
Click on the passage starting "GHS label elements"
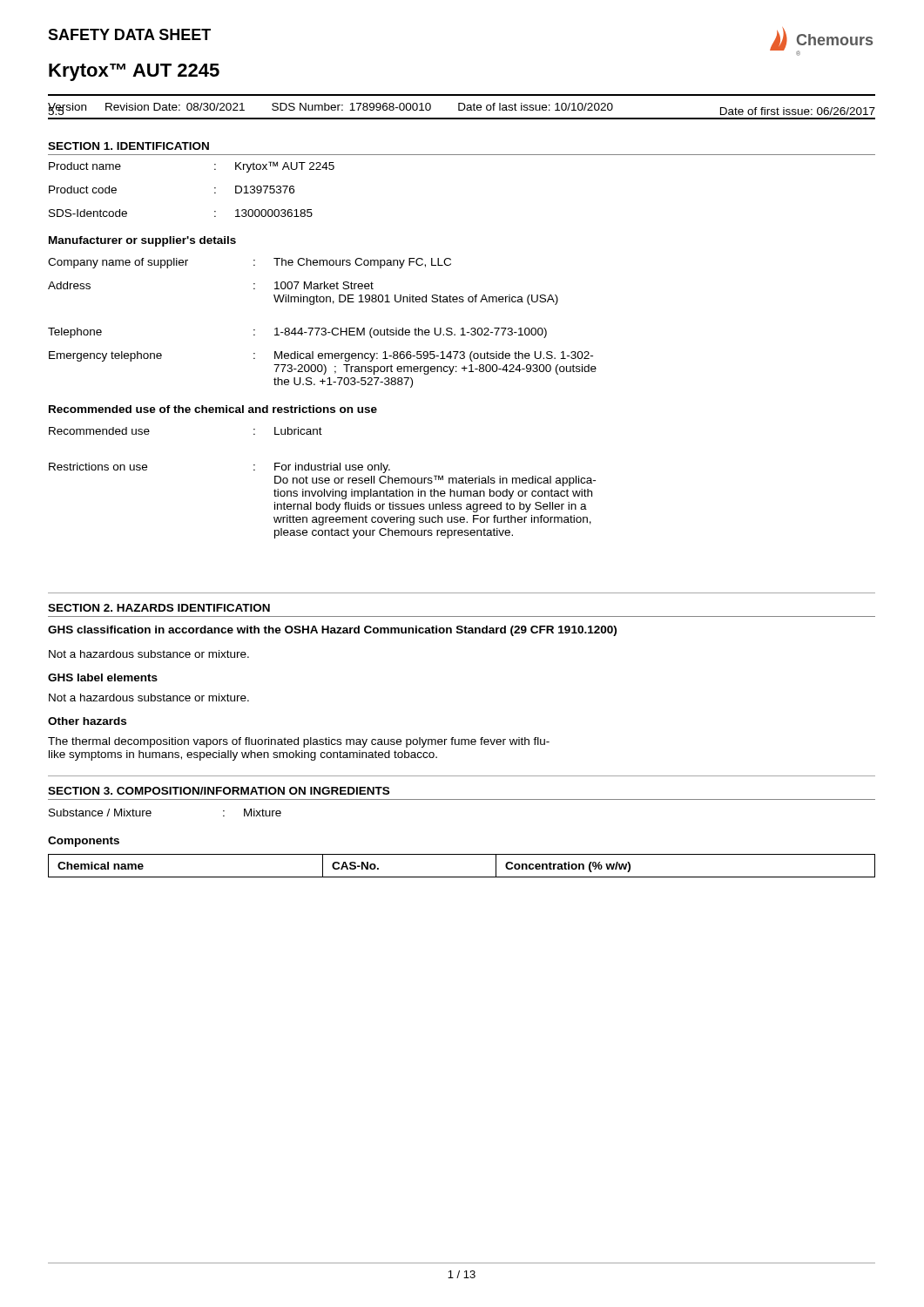(103, 677)
